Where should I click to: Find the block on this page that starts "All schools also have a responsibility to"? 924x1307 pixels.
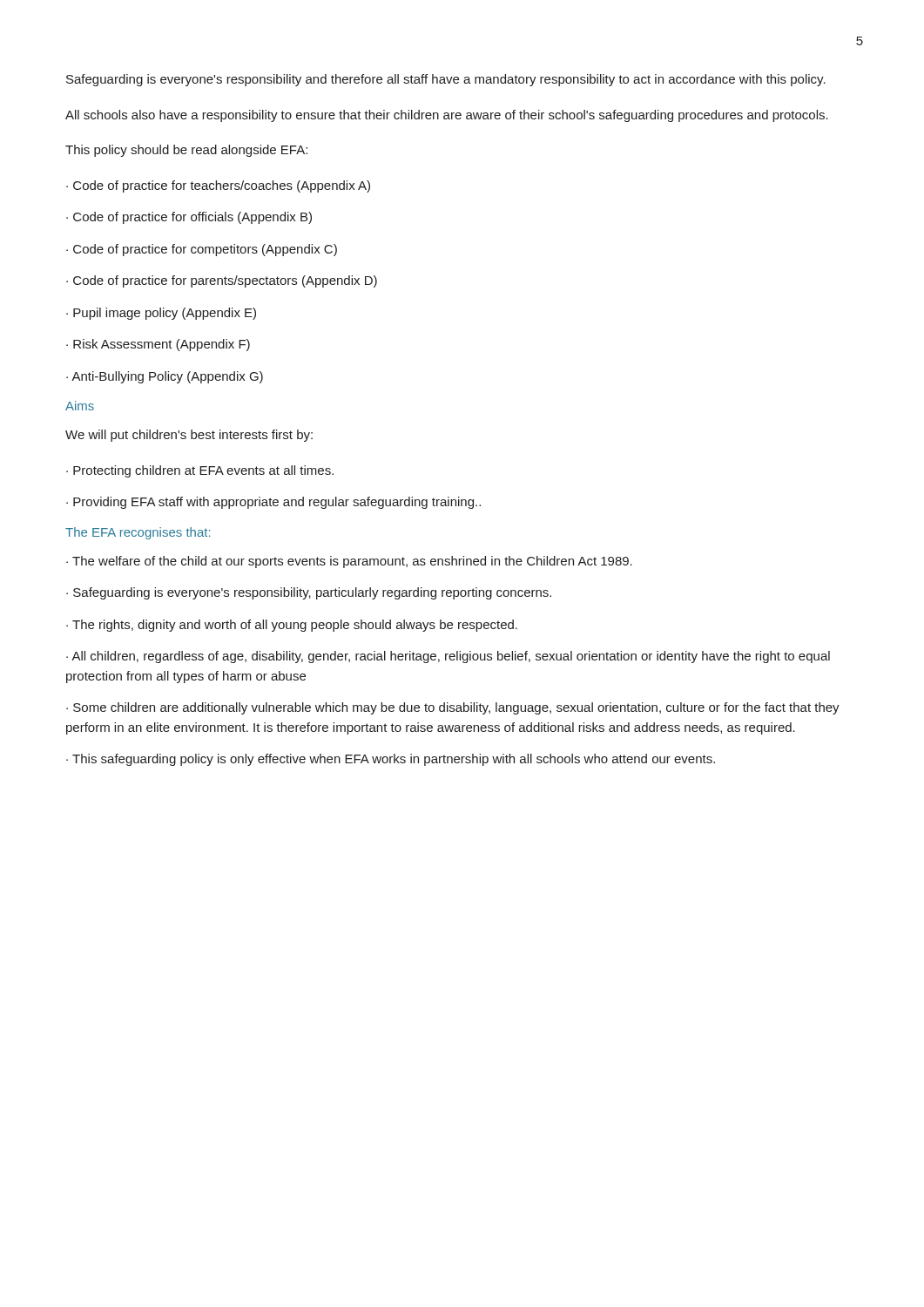point(447,114)
